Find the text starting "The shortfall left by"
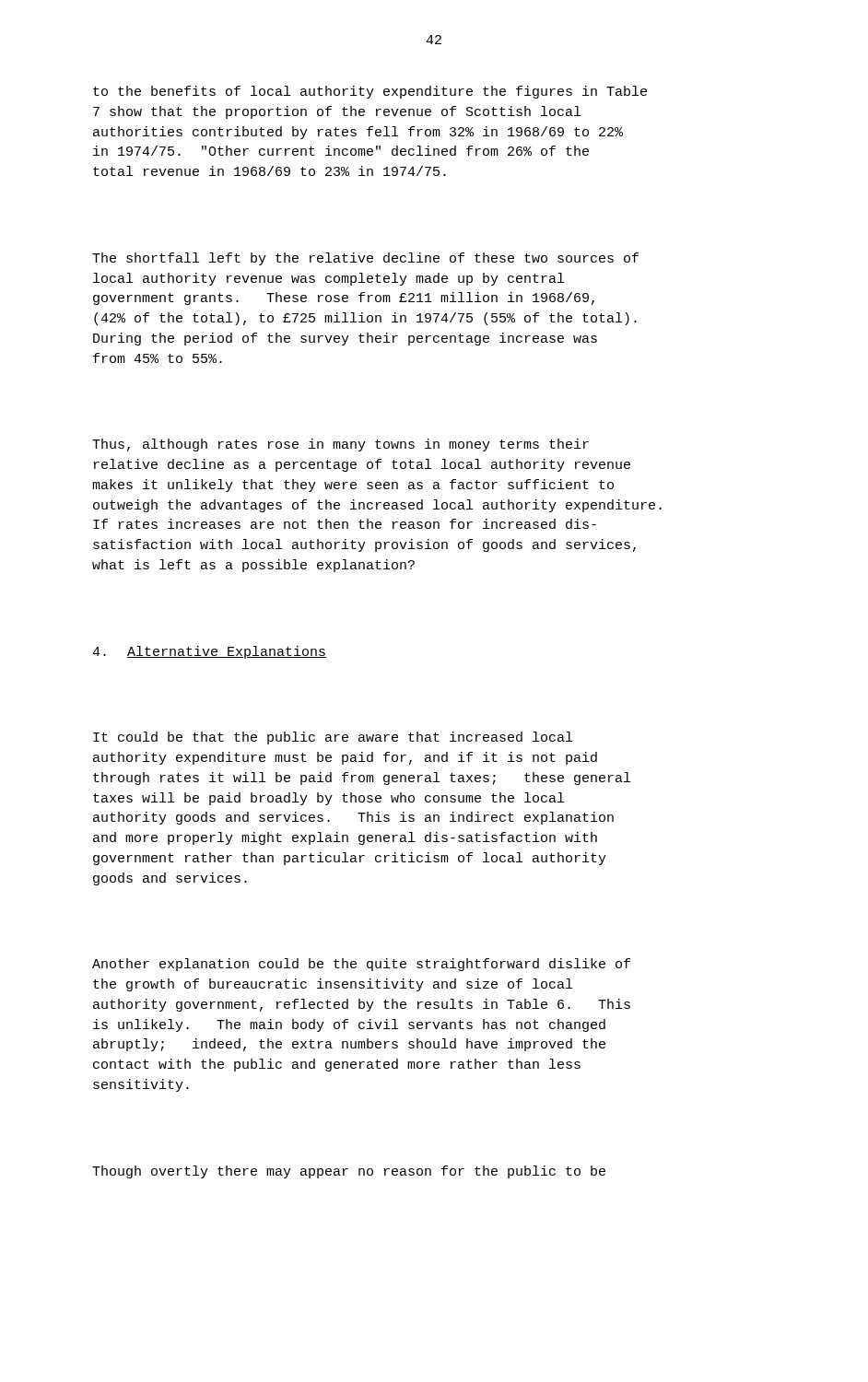Screen dimensions: 1382x868 pyautogui.click(x=366, y=309)
